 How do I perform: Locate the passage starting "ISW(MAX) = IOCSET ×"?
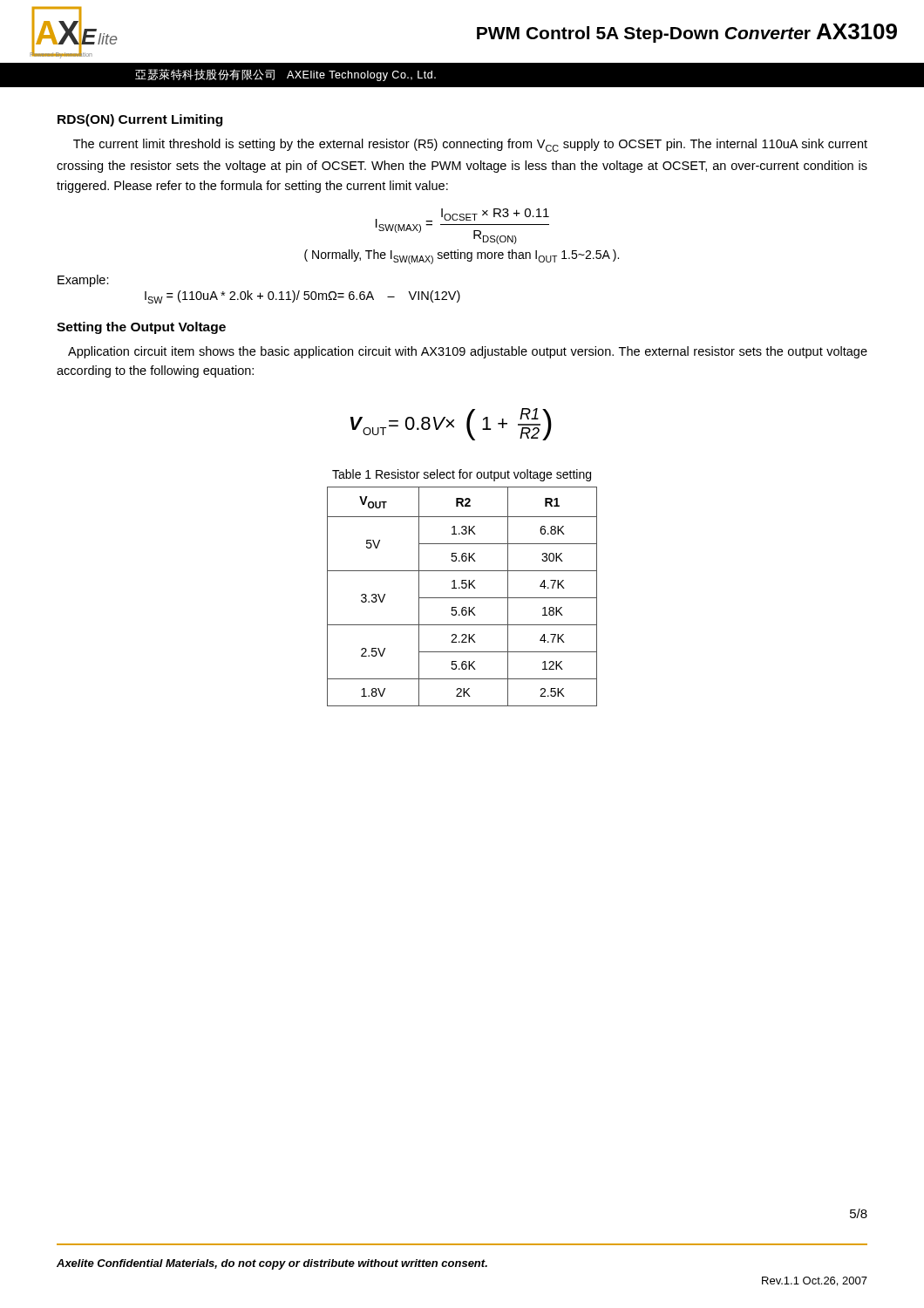coord(462,224)
